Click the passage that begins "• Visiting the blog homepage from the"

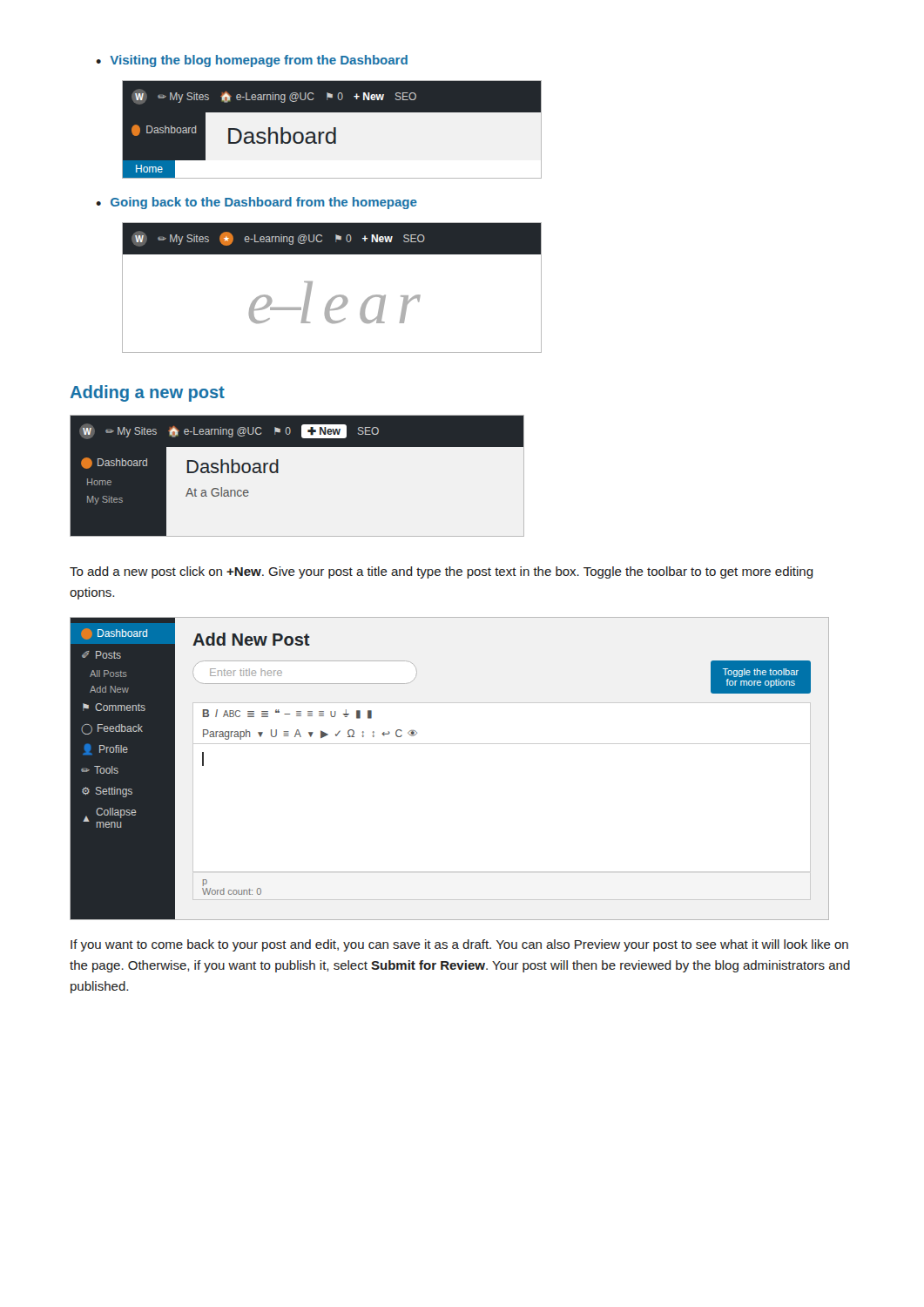tap(252, 62)
